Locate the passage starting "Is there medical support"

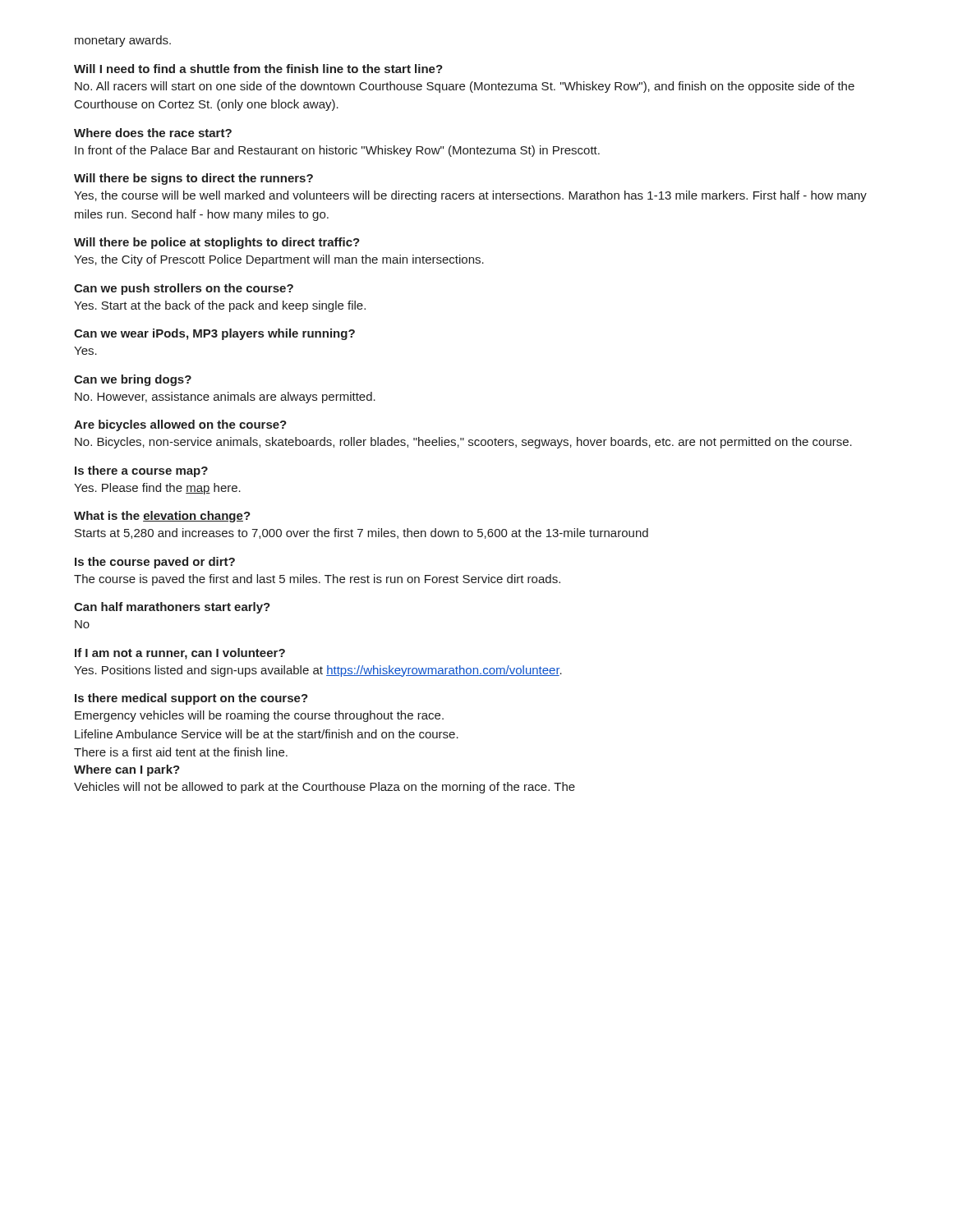pos(191,698)
